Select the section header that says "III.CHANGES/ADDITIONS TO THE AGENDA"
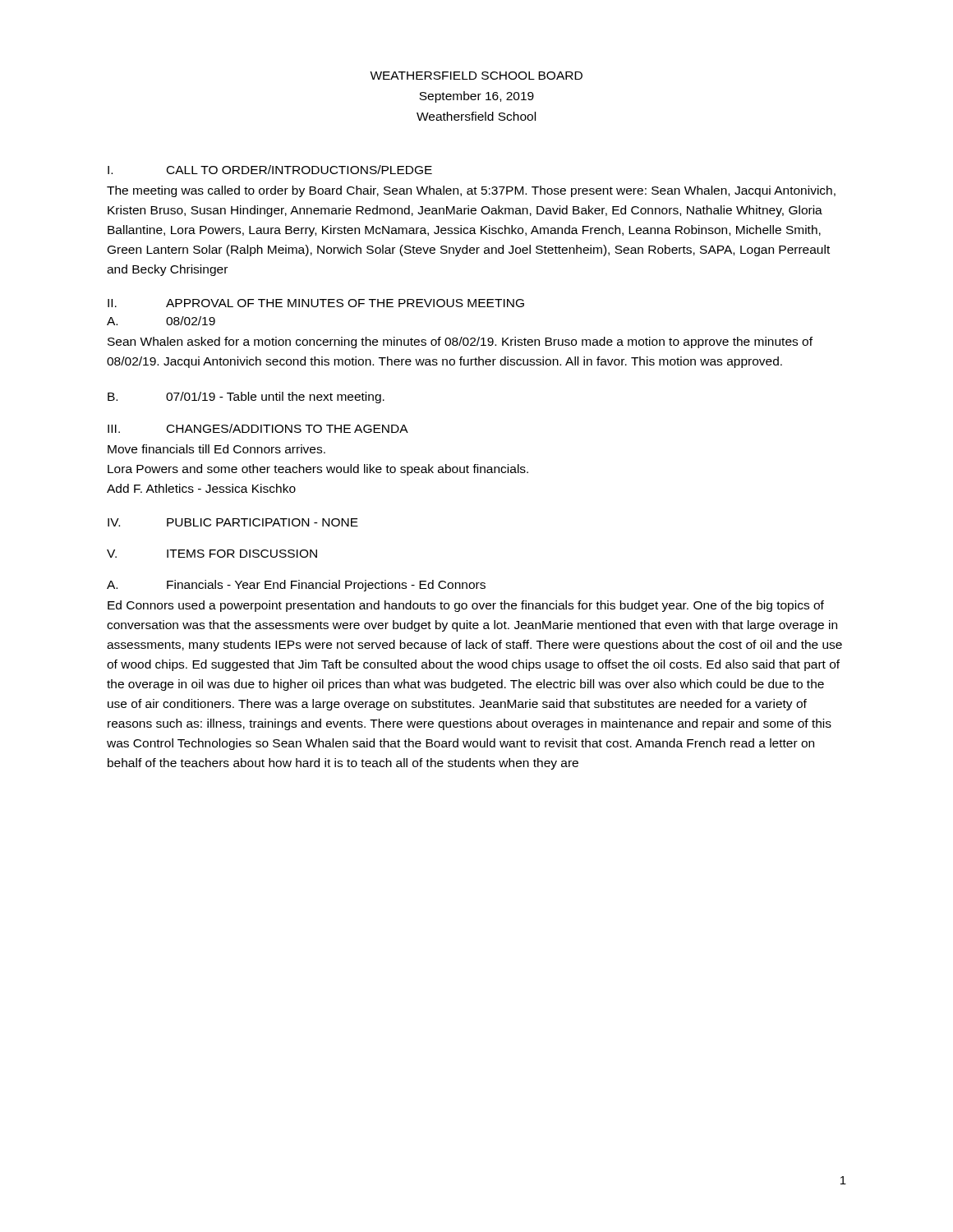Image resolution: width=953 pixels, height=1232 pixels. point(257,428)
